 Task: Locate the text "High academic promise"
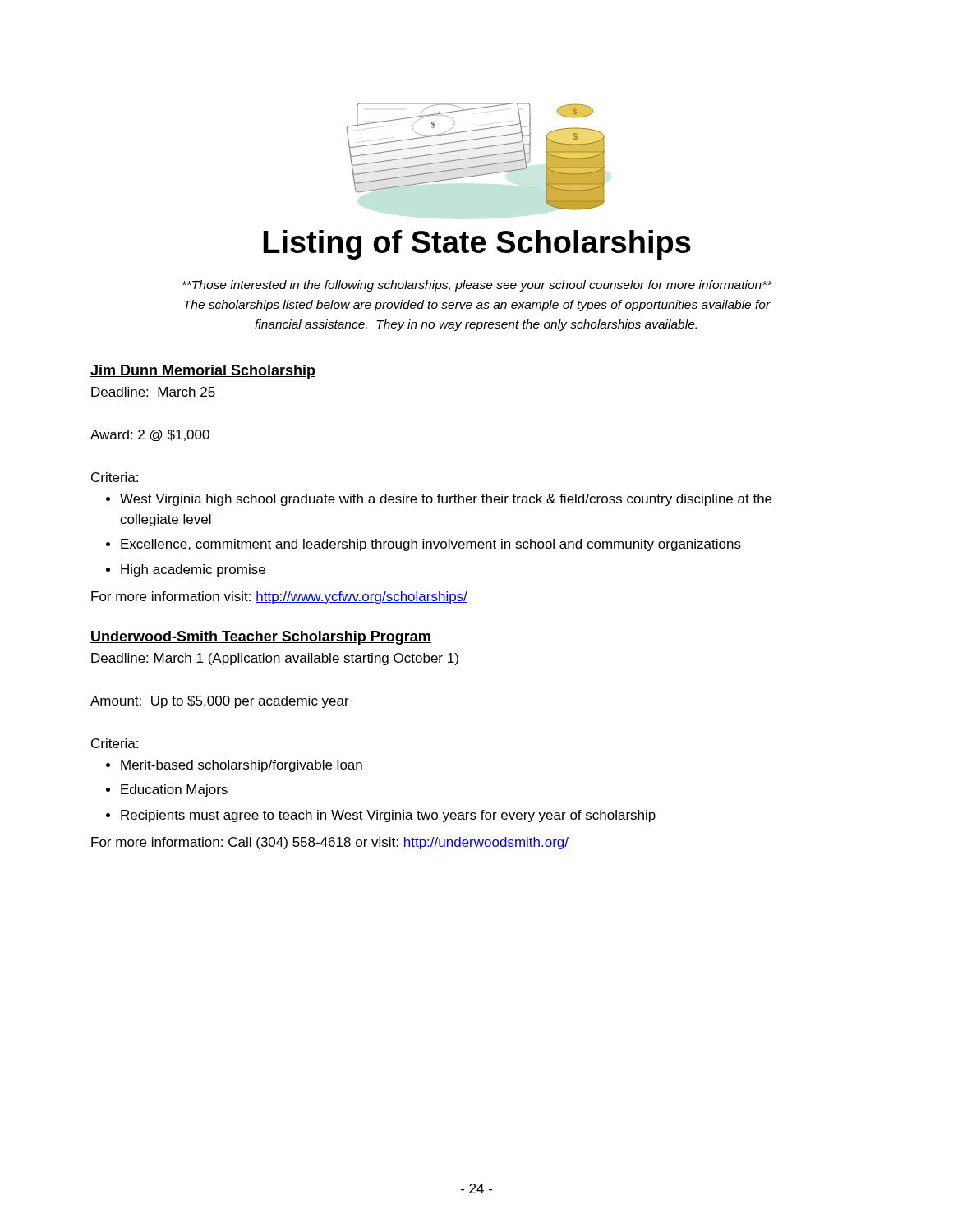click(193, 570)
